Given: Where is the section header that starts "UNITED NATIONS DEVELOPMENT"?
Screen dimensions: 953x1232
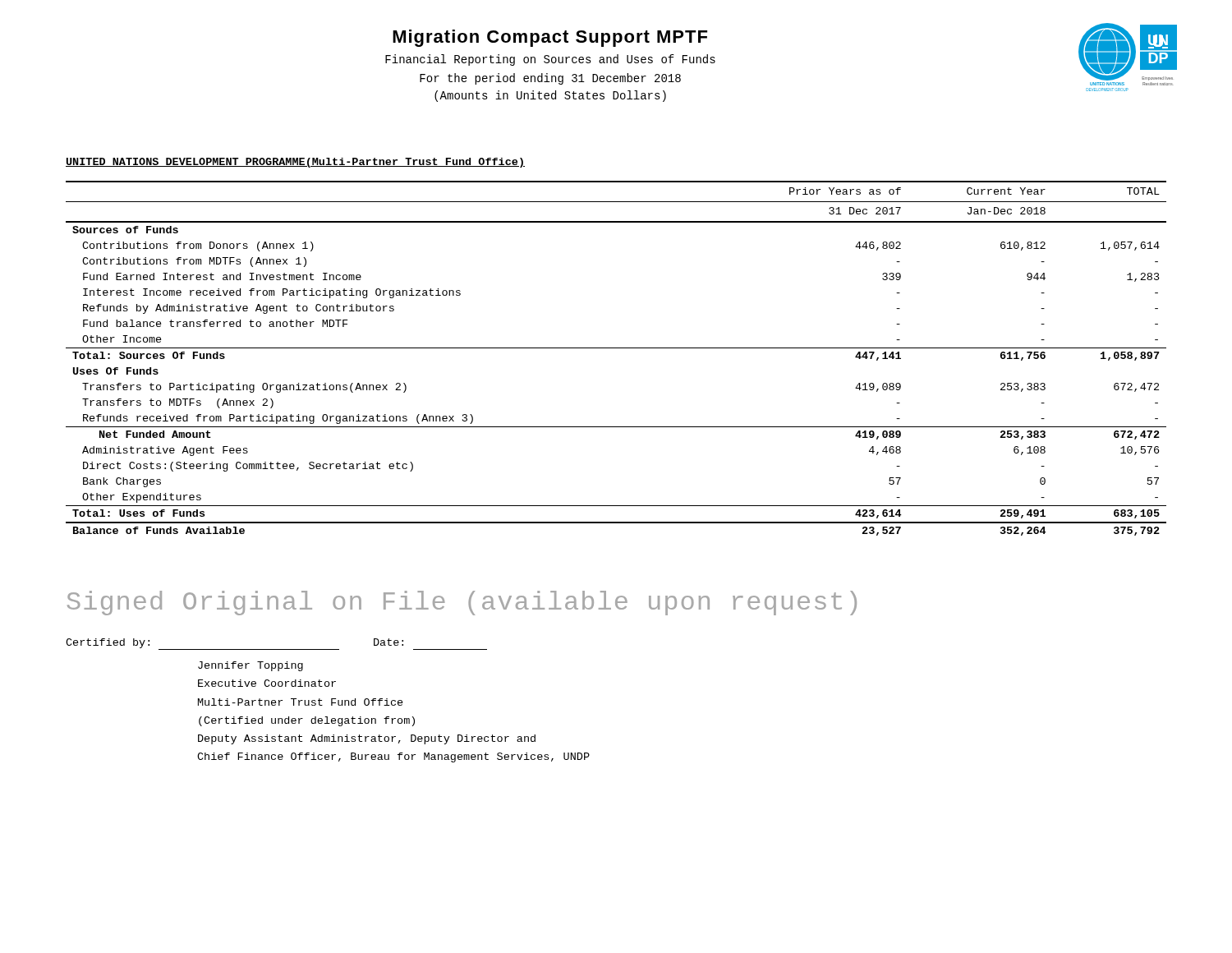Looking at the screenshot, I should [x=295, y=162].
